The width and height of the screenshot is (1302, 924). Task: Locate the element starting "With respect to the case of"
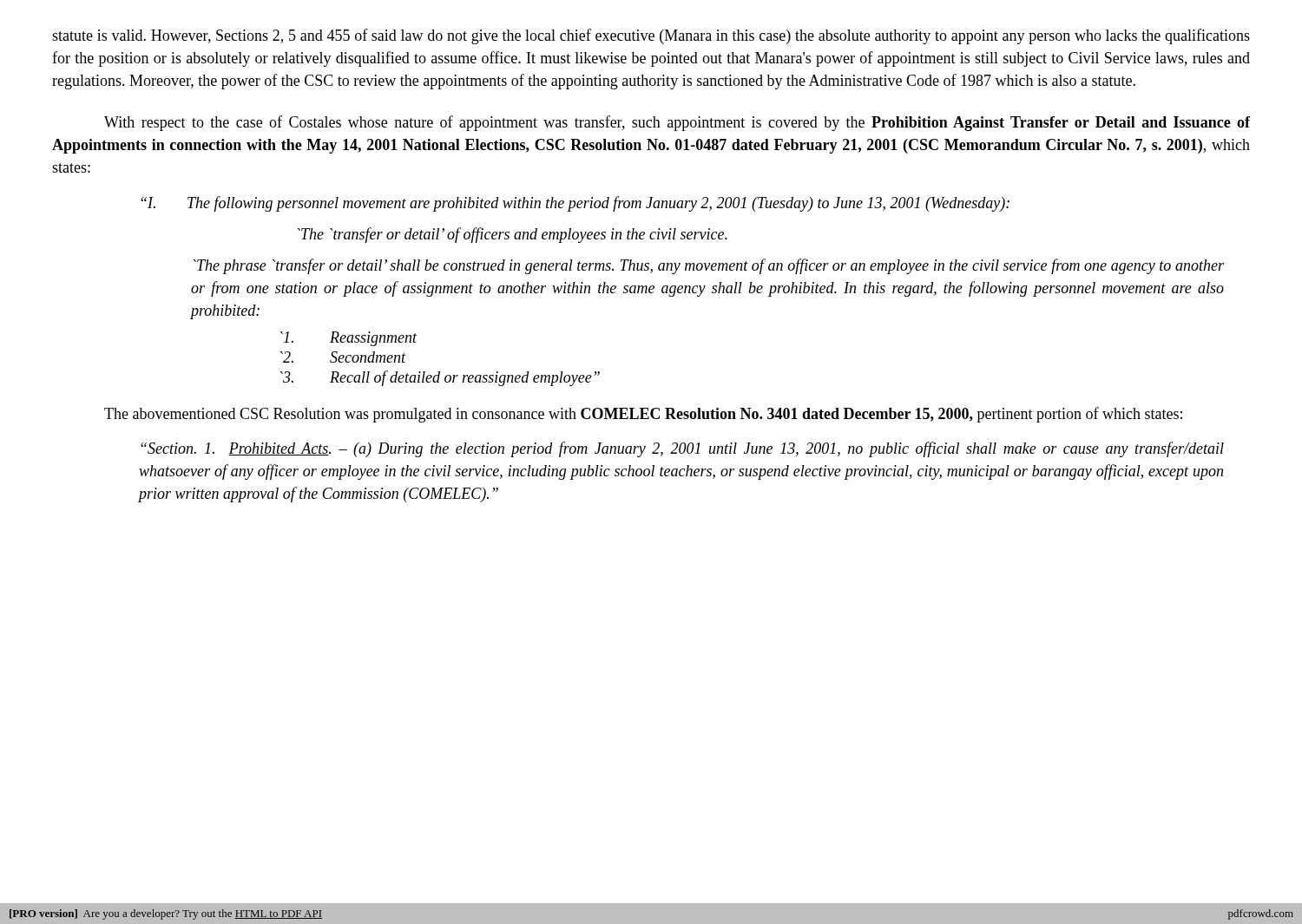(651, 145)
